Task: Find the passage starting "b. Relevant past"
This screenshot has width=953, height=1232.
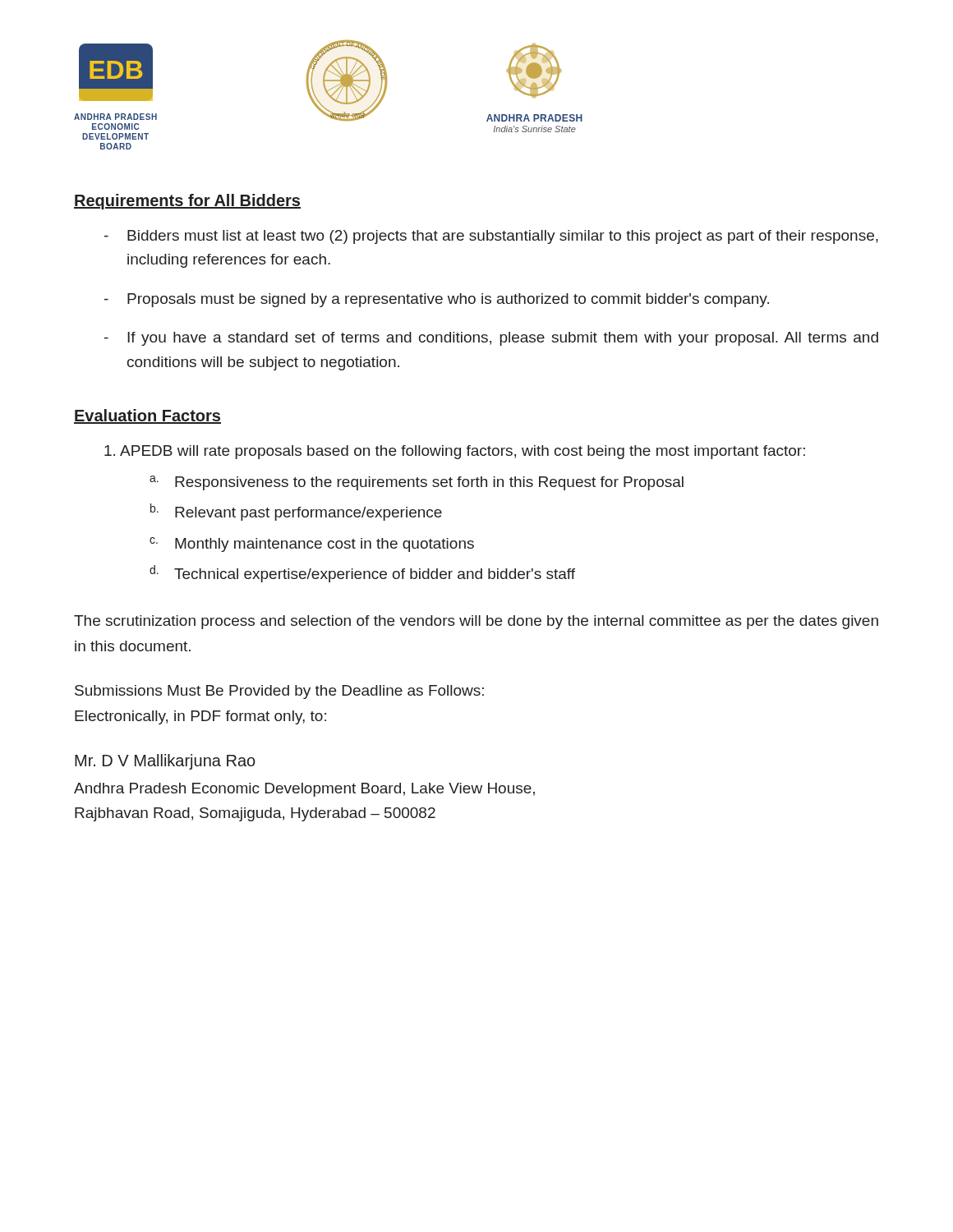Action: tap(296, 510)
